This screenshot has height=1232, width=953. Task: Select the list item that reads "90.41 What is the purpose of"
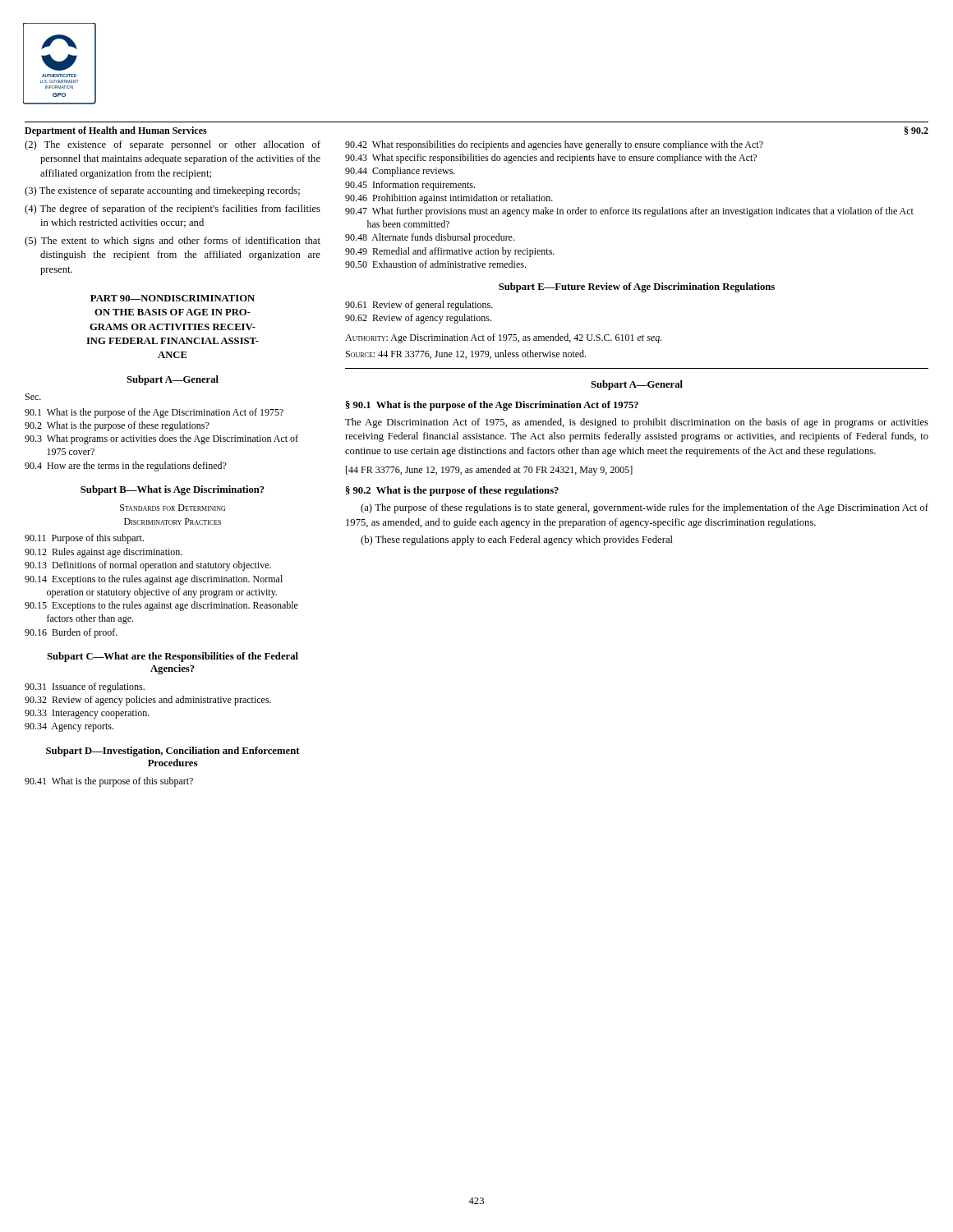coord(109,781)
